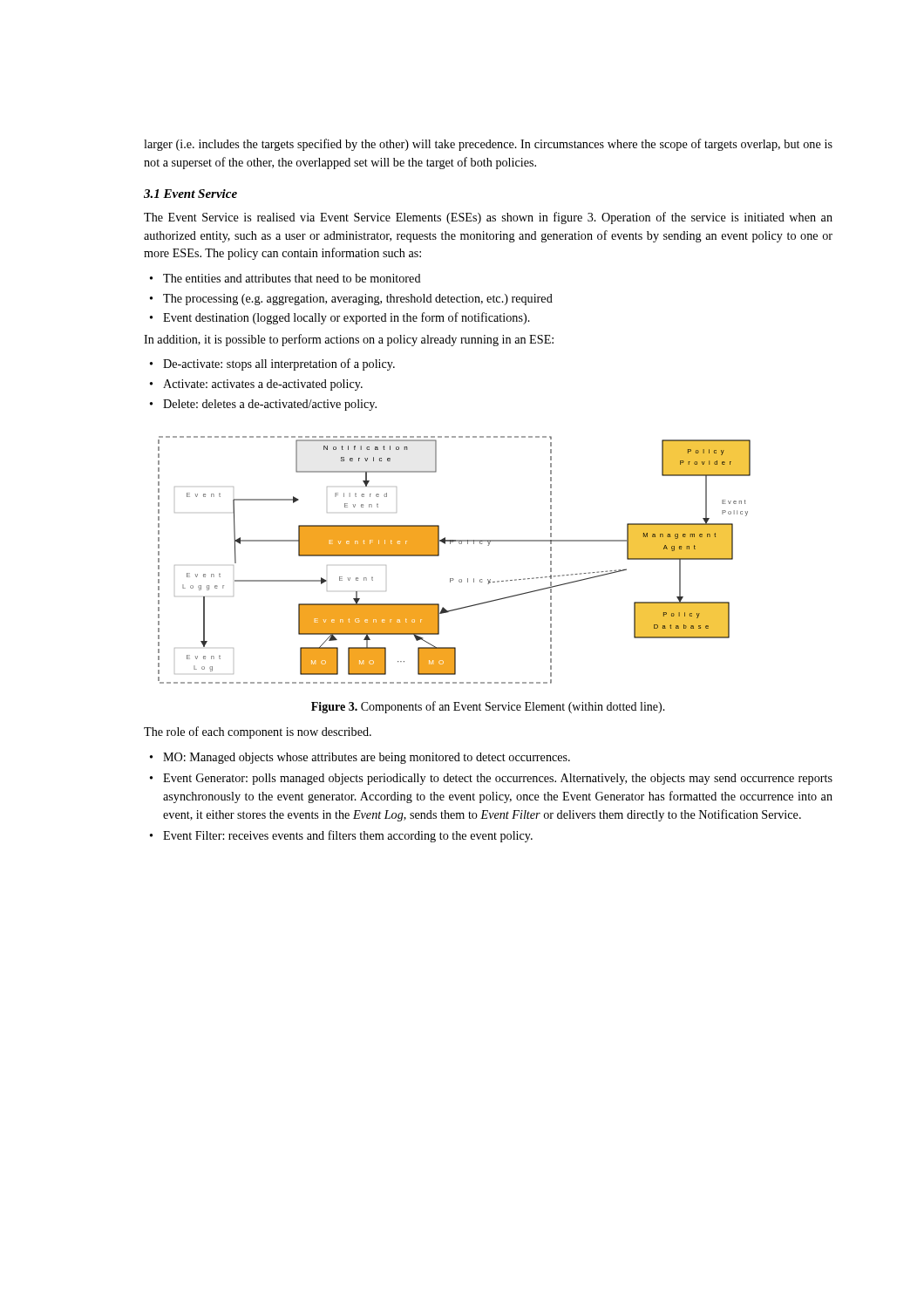Click on the list item containing "Event destination (logged locally or exported in"
The image size is (924, 1308).
click(347, 318)
